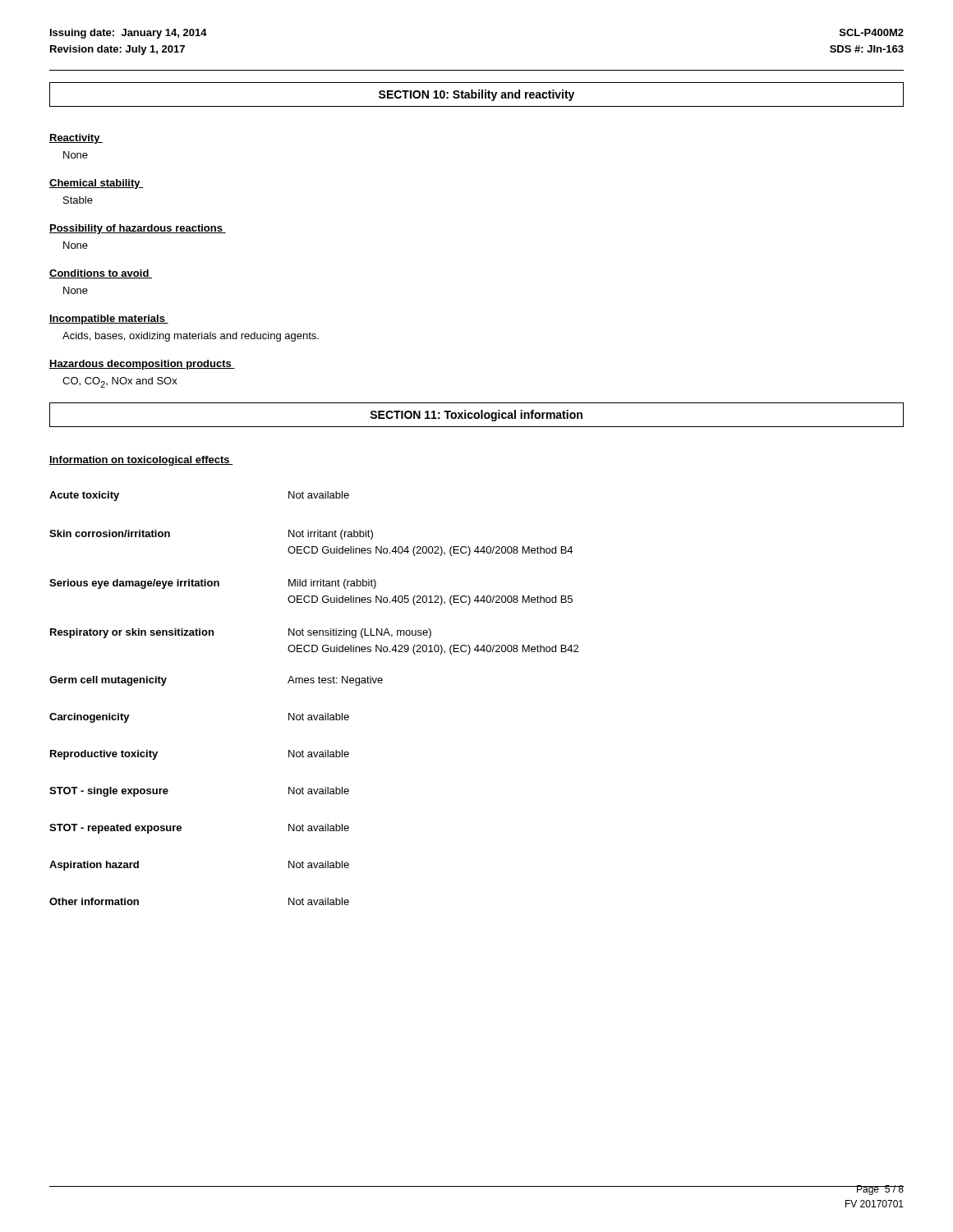
Task: Point to the block beginning "Acids, bases, oxidizing materials and reducing"
Action: coord(191,335)
